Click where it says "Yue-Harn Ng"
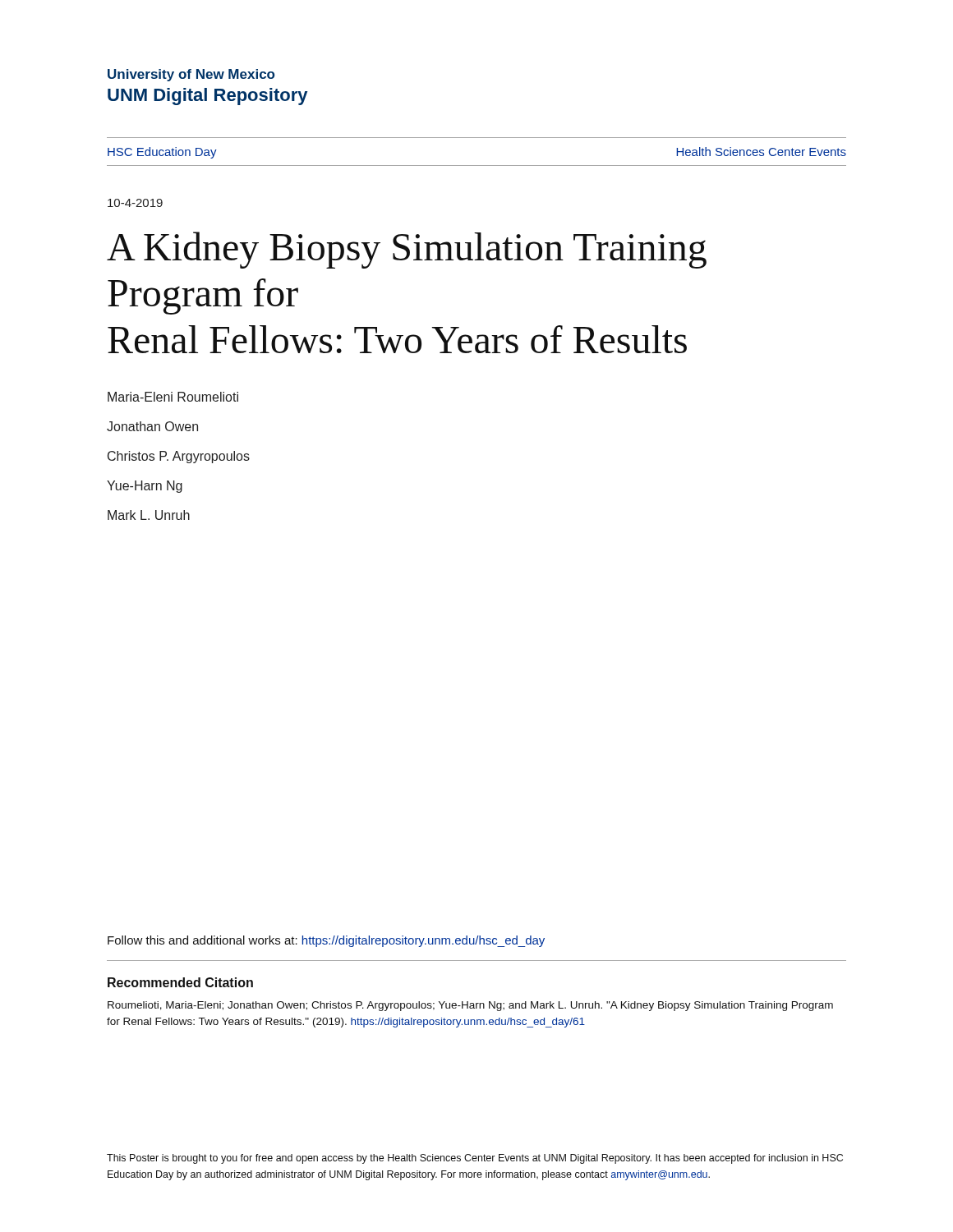The width and height of the screenshot is (953, 1232). [145, 485]
